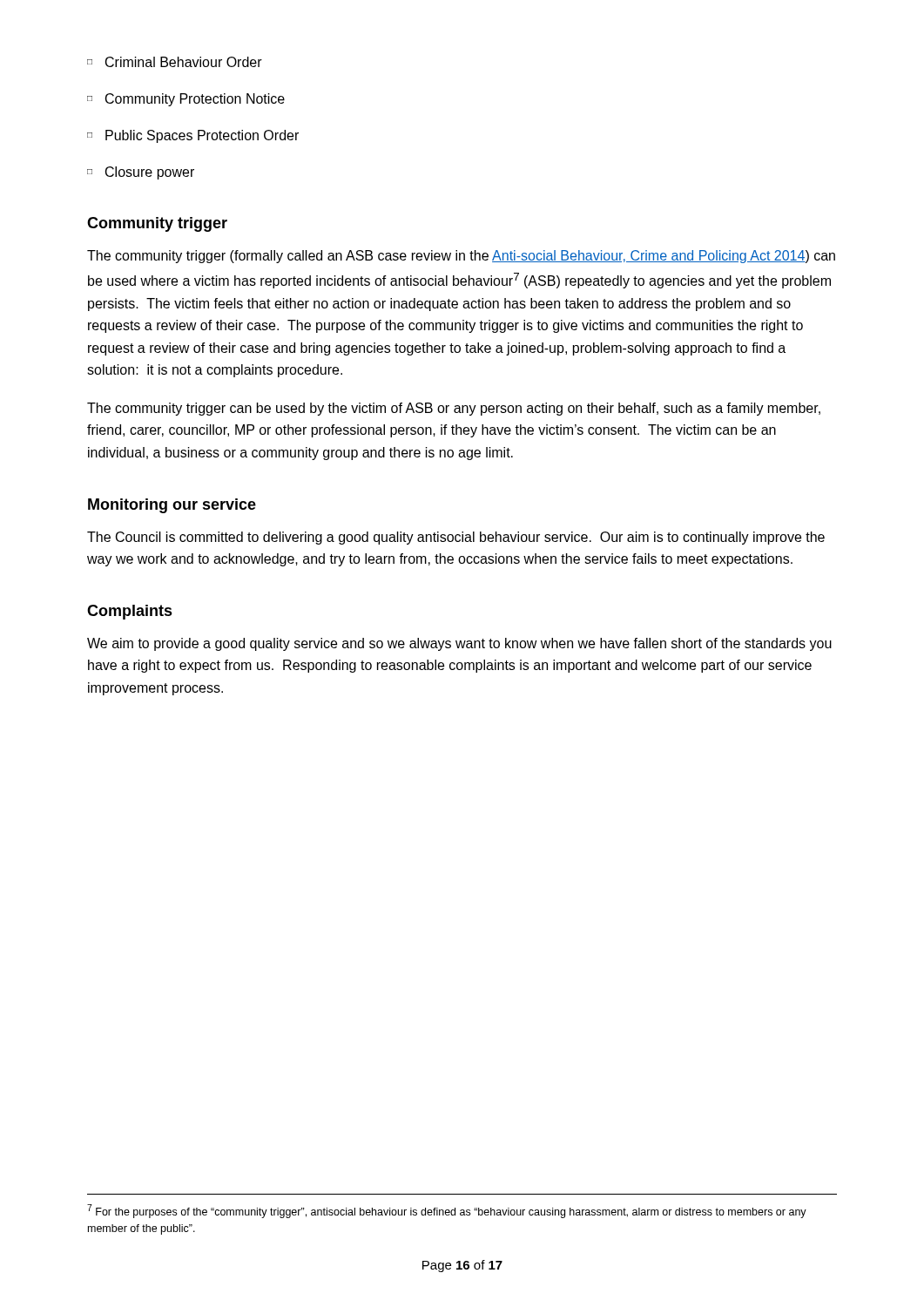
Task: Find the region starting "□ Public Spaces Protection Order"
Action: click(193, 136)
